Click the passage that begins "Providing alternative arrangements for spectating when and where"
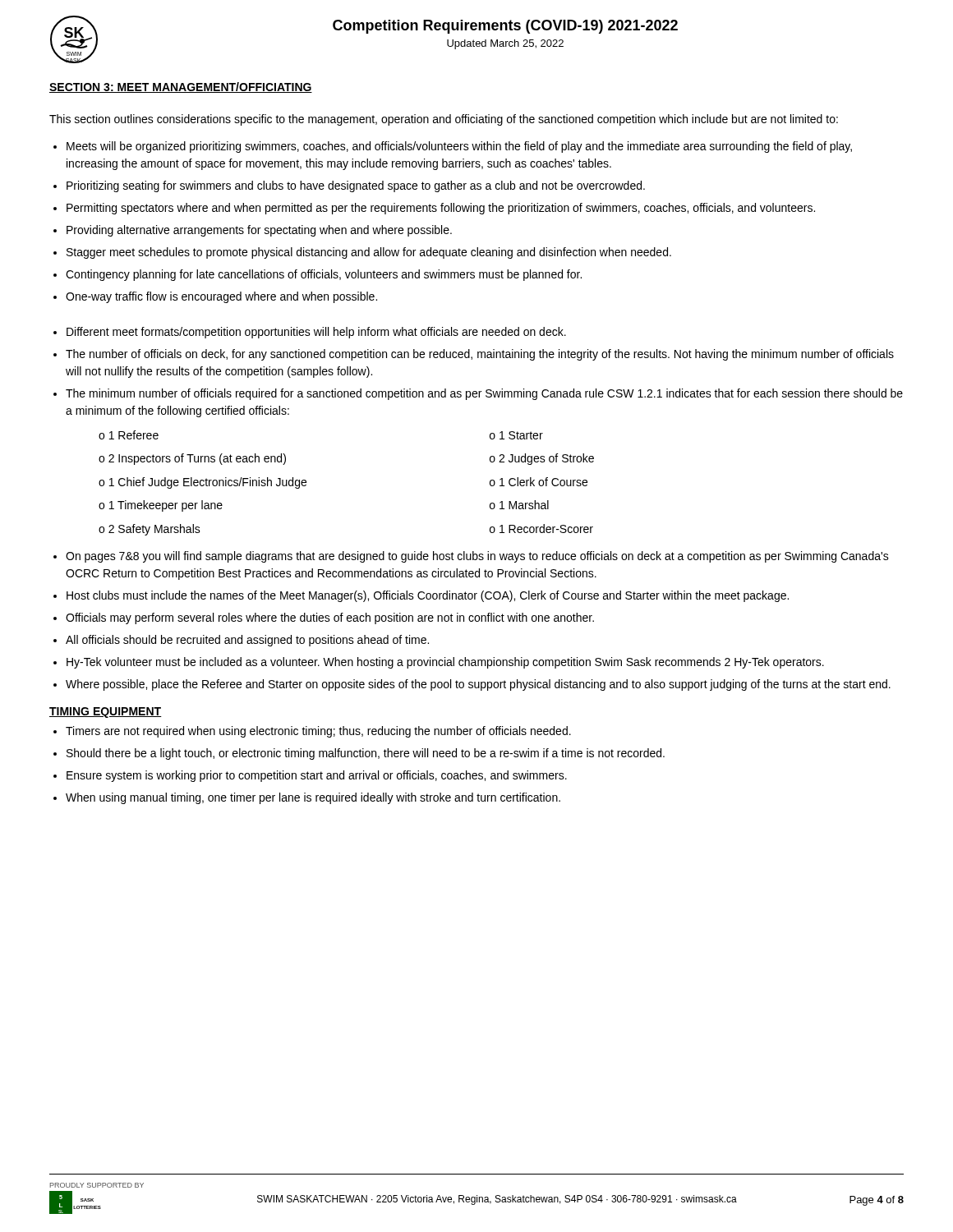Screen dimensions: 1232x953 259,230
